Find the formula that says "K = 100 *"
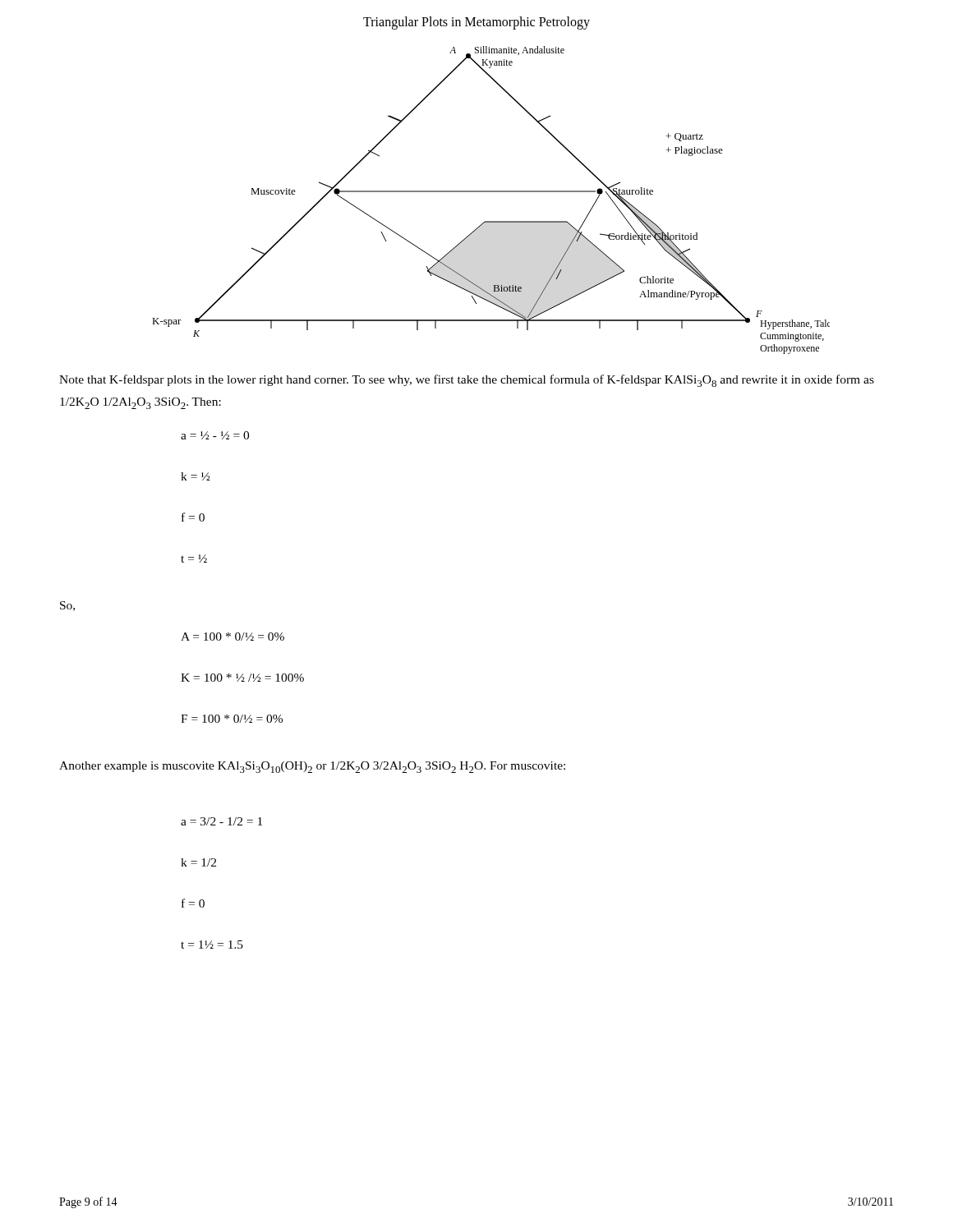This screenshot has width=953, height=1232. pos(243,677)
